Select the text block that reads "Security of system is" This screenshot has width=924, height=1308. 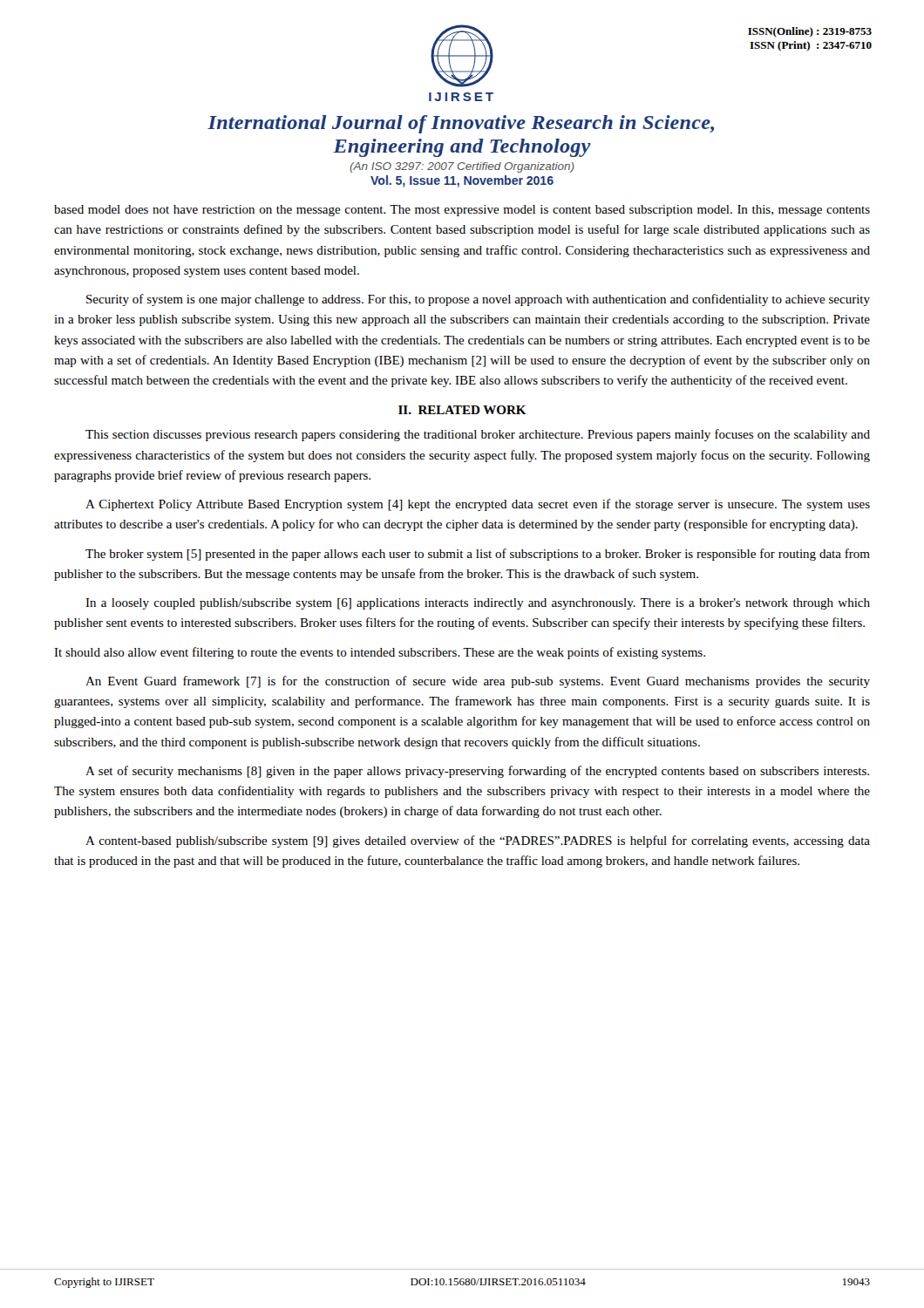(x=462, y=340)
